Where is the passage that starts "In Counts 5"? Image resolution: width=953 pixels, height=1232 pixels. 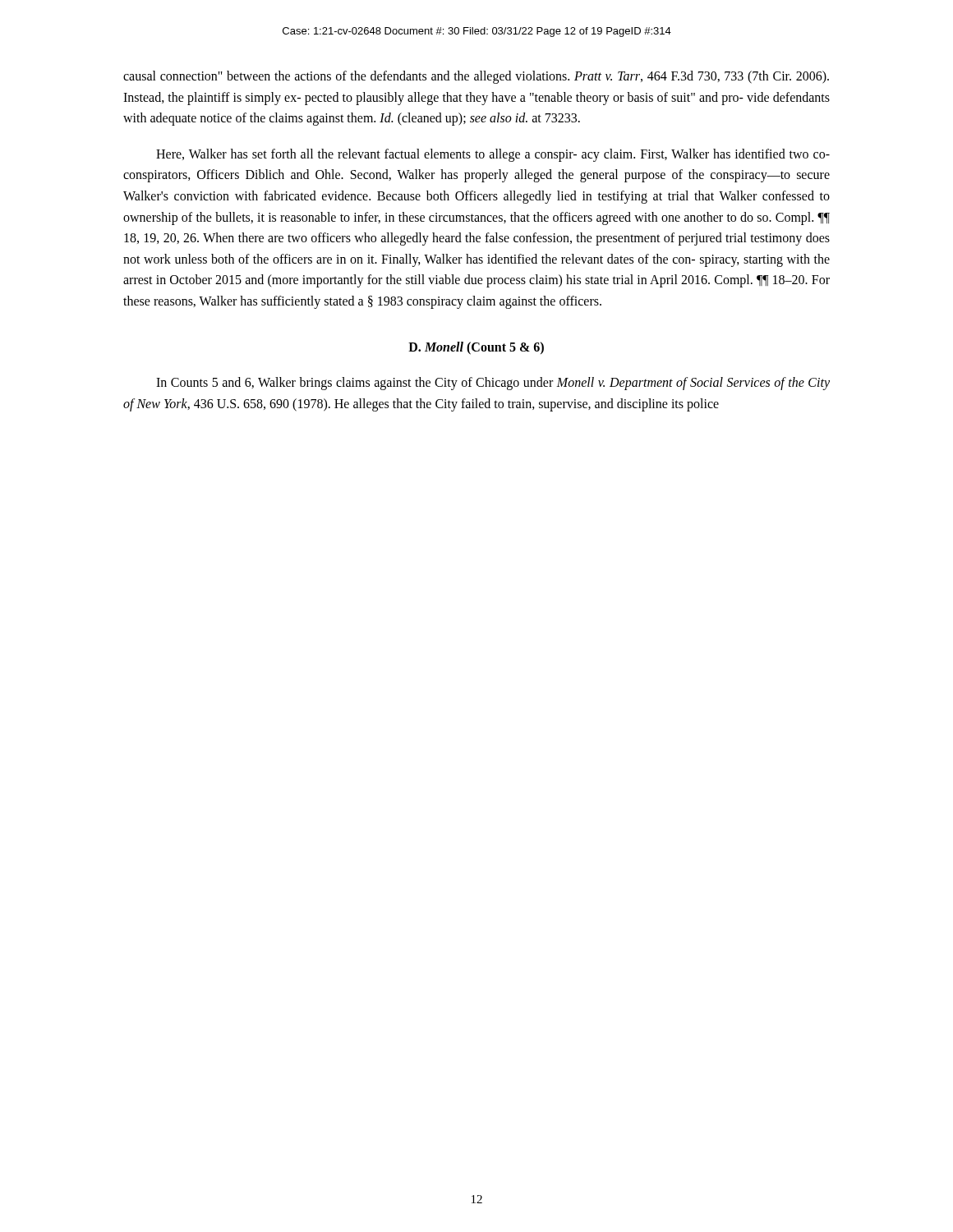coord(476,393)
